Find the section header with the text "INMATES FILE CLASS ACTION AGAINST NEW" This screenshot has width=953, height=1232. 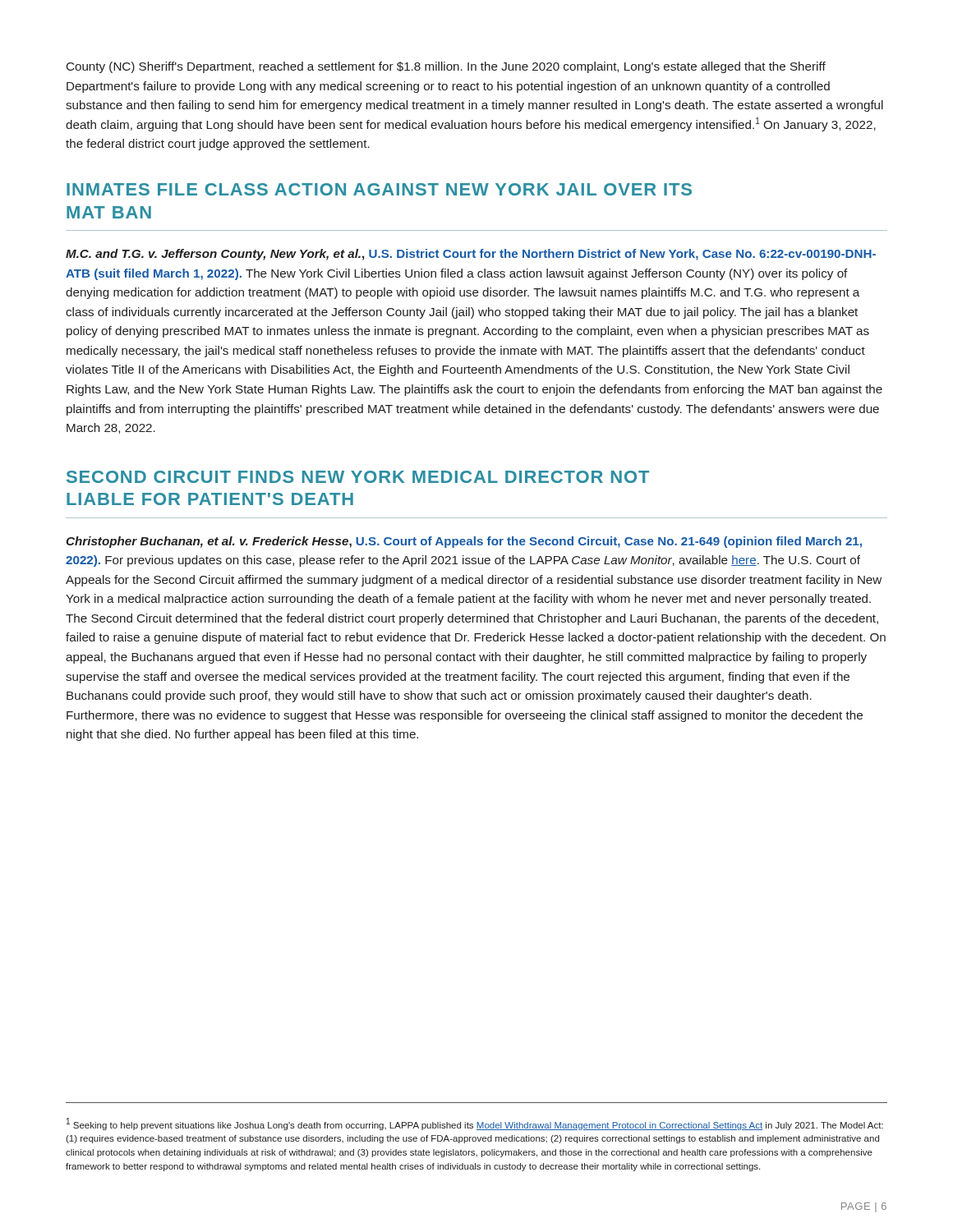pos(476,201)
